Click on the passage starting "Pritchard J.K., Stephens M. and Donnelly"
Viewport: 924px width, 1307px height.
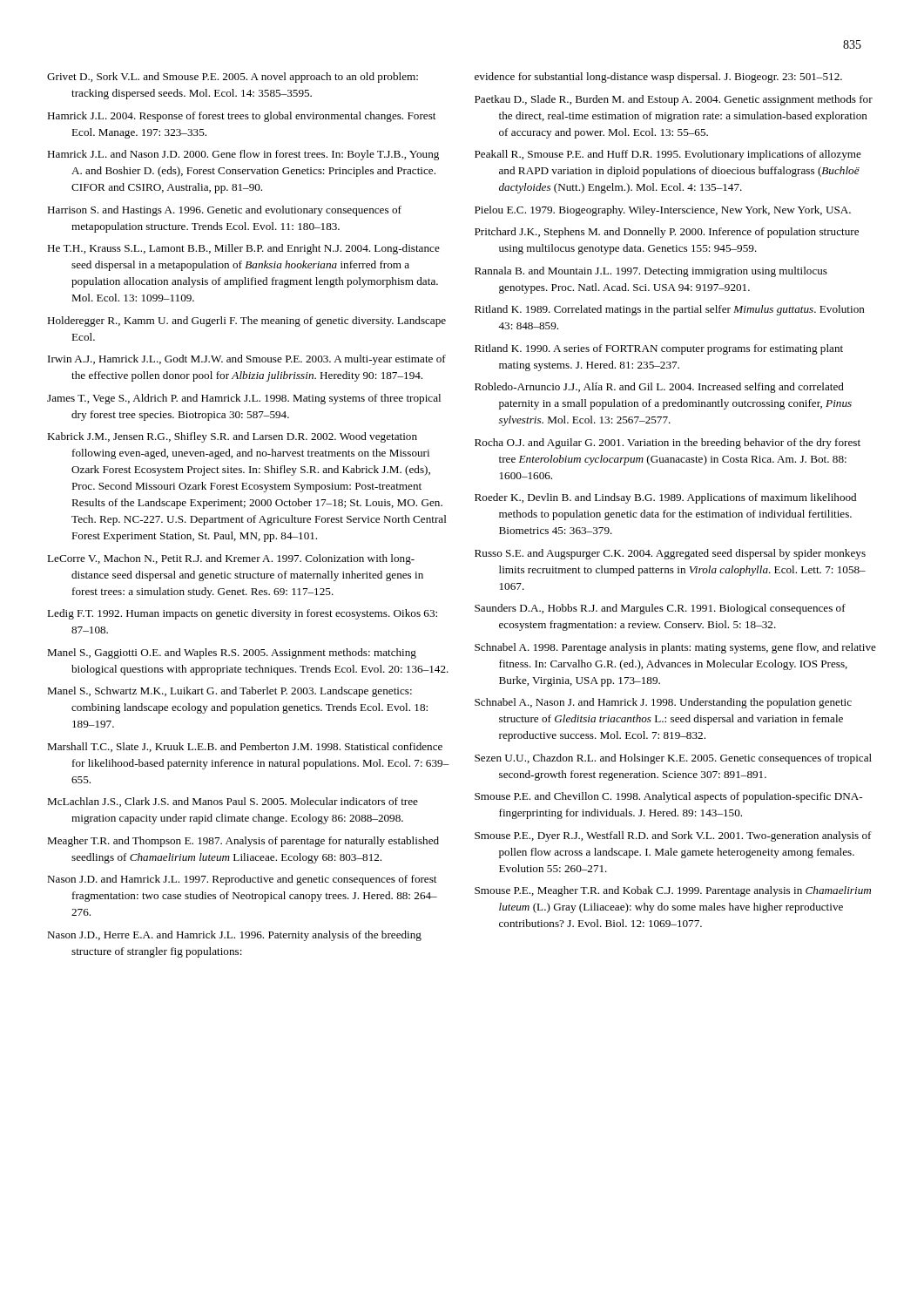(x=667, y=240)
